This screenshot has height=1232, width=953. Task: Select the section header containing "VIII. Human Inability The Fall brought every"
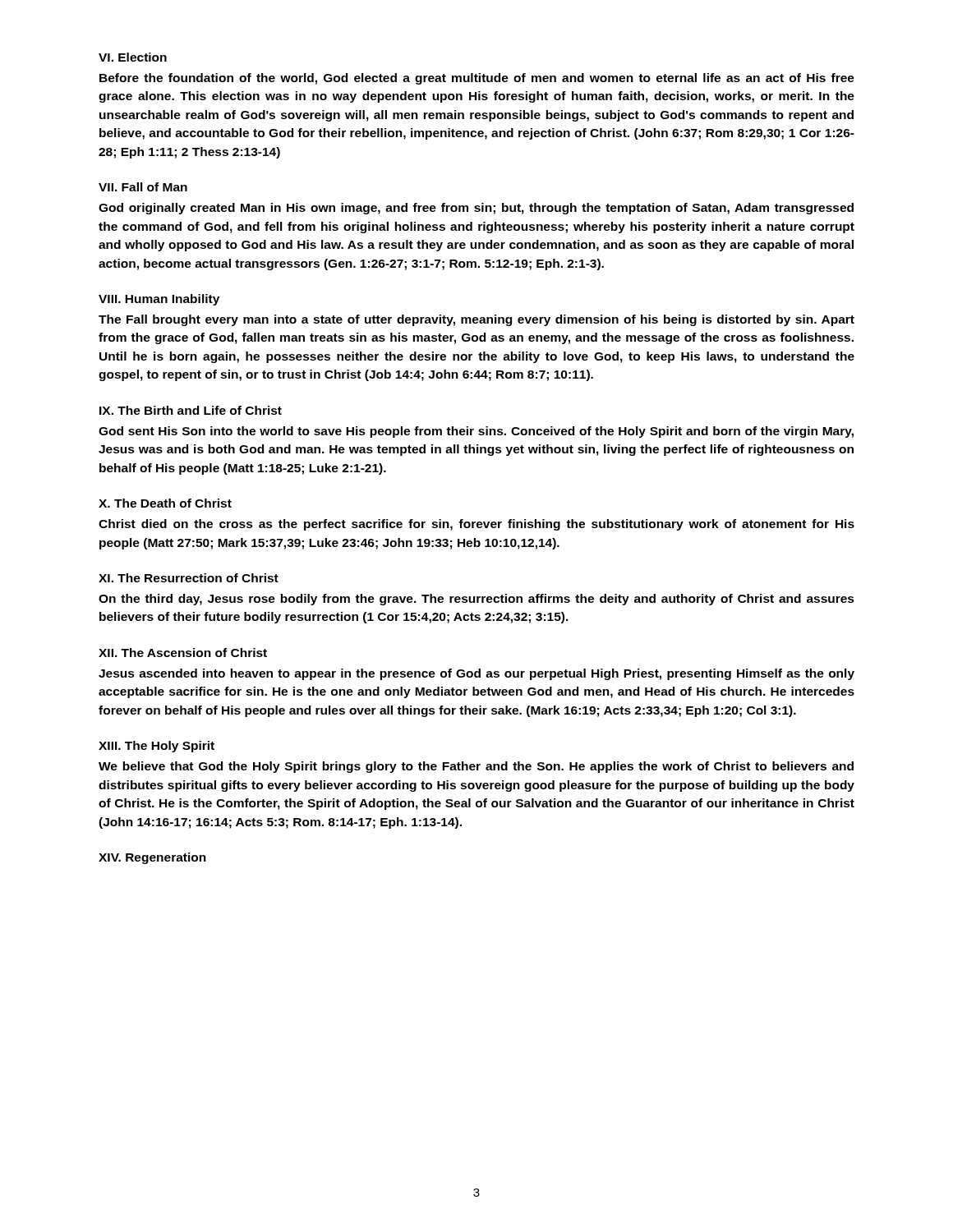pyautogui.click(x=476, y=338)
